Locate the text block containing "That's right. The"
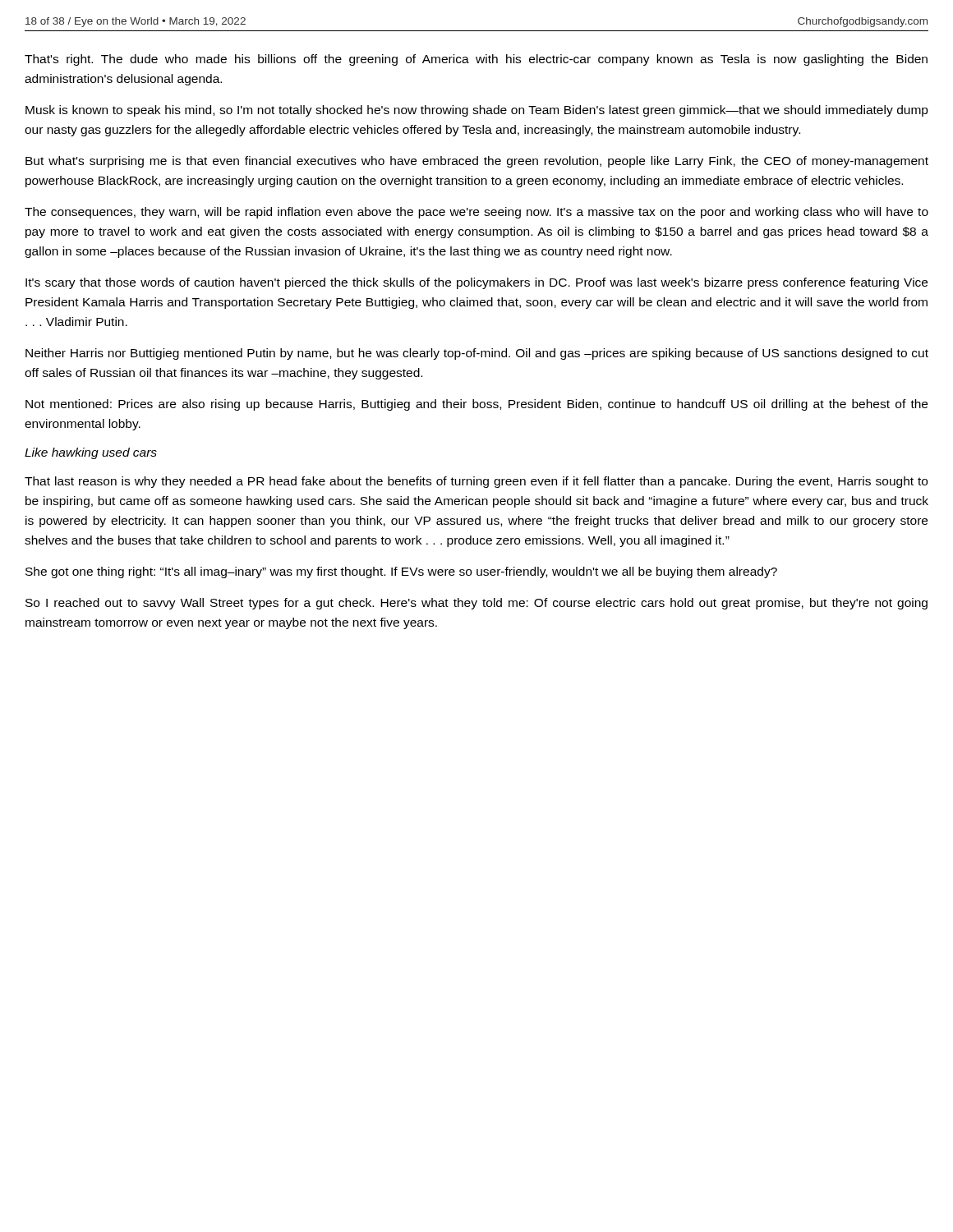953x1232 pixels. [x=476, y=69]
